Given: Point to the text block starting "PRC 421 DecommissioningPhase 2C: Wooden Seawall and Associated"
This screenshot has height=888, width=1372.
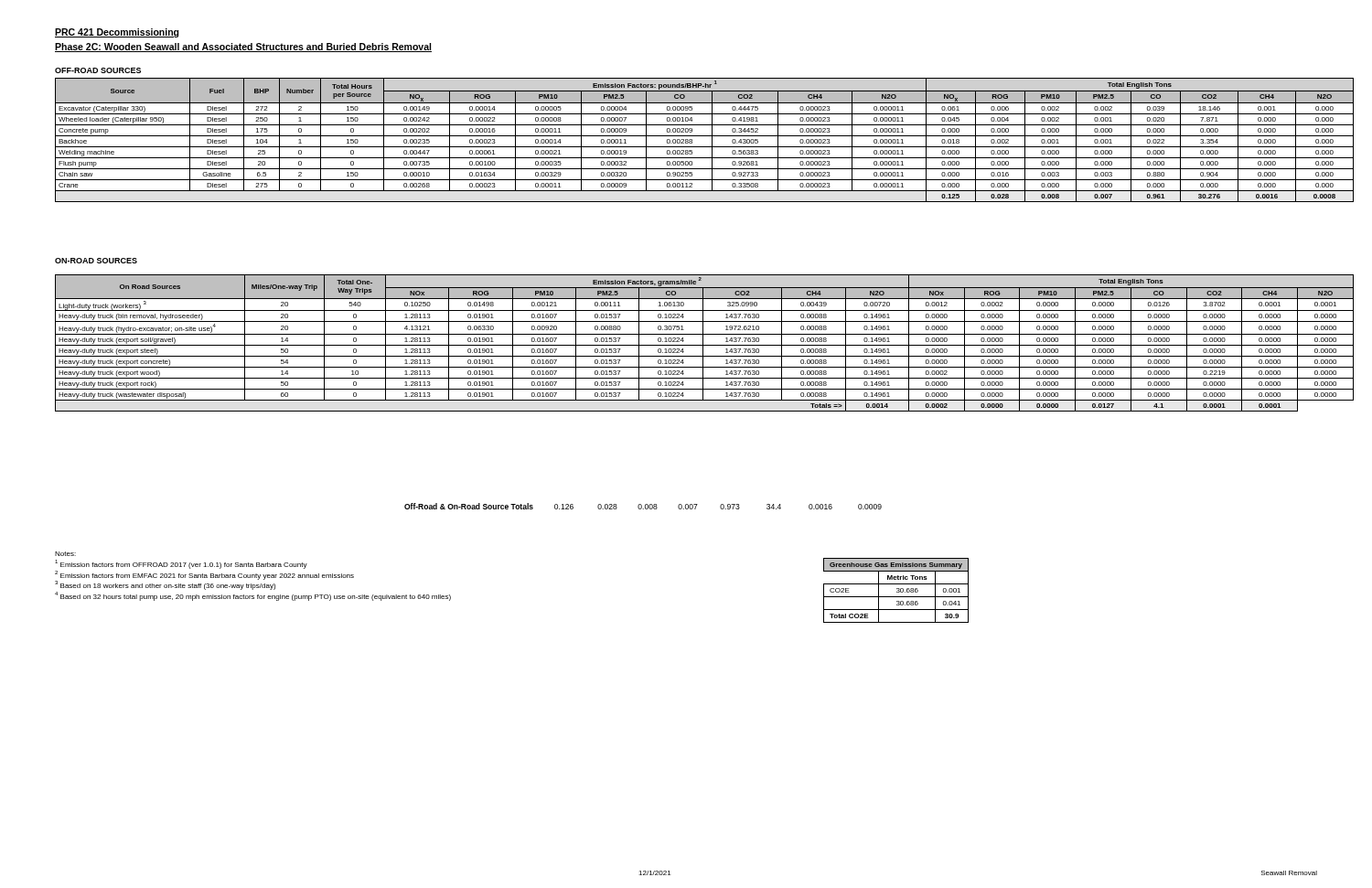Looking at the screenshot, I should pyautogui.click(x=243, y=40).
